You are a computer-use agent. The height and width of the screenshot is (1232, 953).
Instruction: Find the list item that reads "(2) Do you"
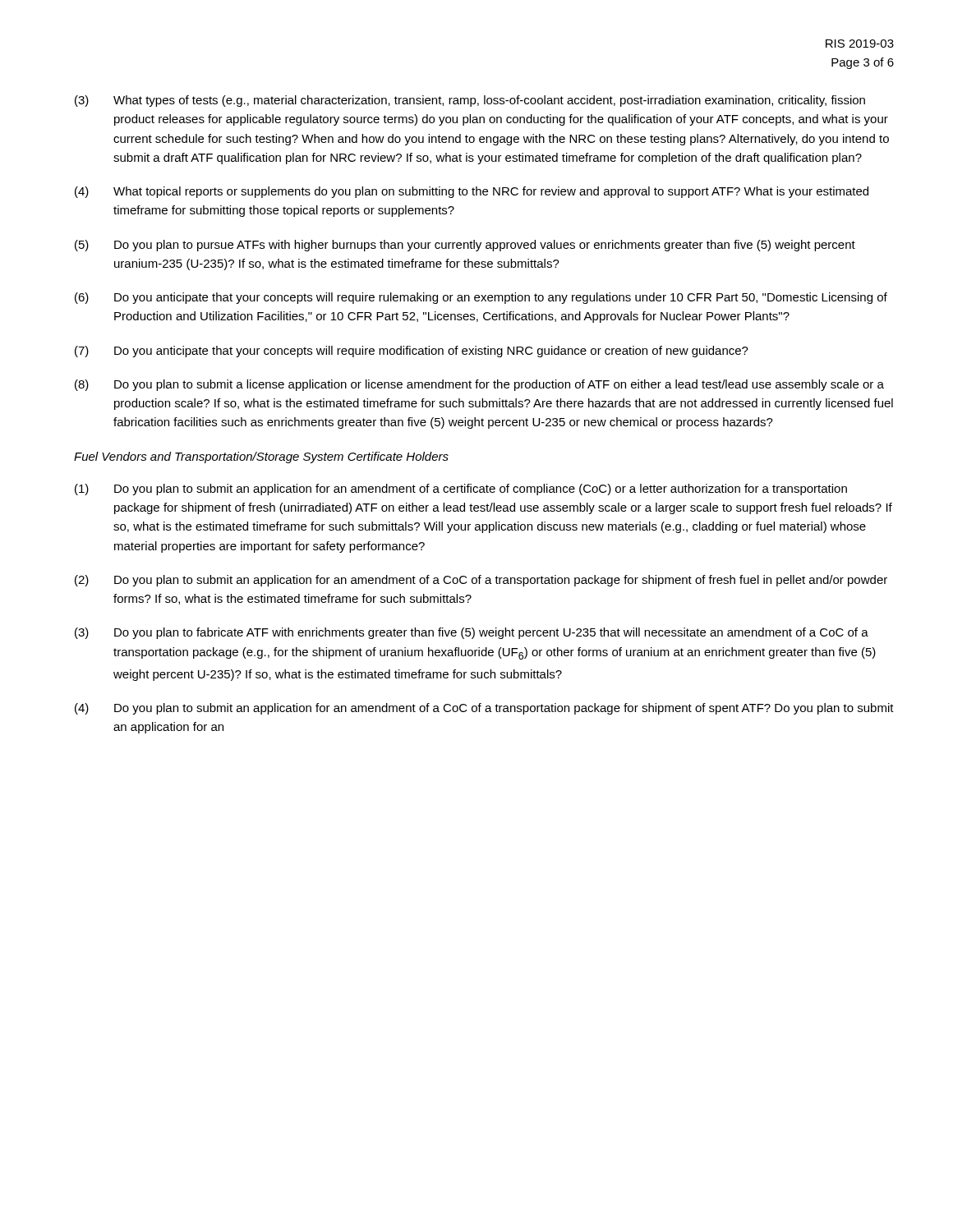tap(484, 589)
